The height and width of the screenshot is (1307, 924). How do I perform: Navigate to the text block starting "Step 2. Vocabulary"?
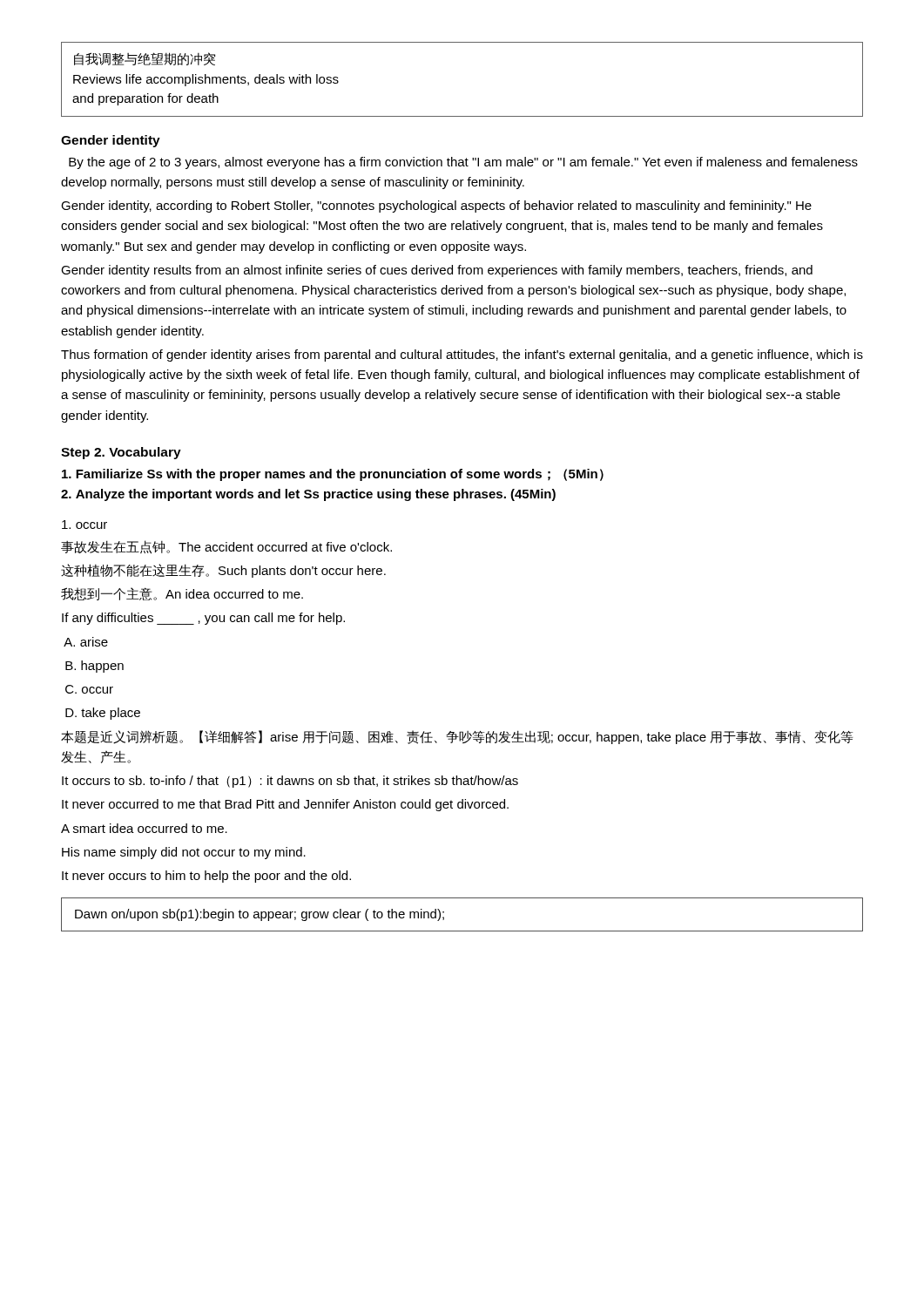[x=121, y=452]
